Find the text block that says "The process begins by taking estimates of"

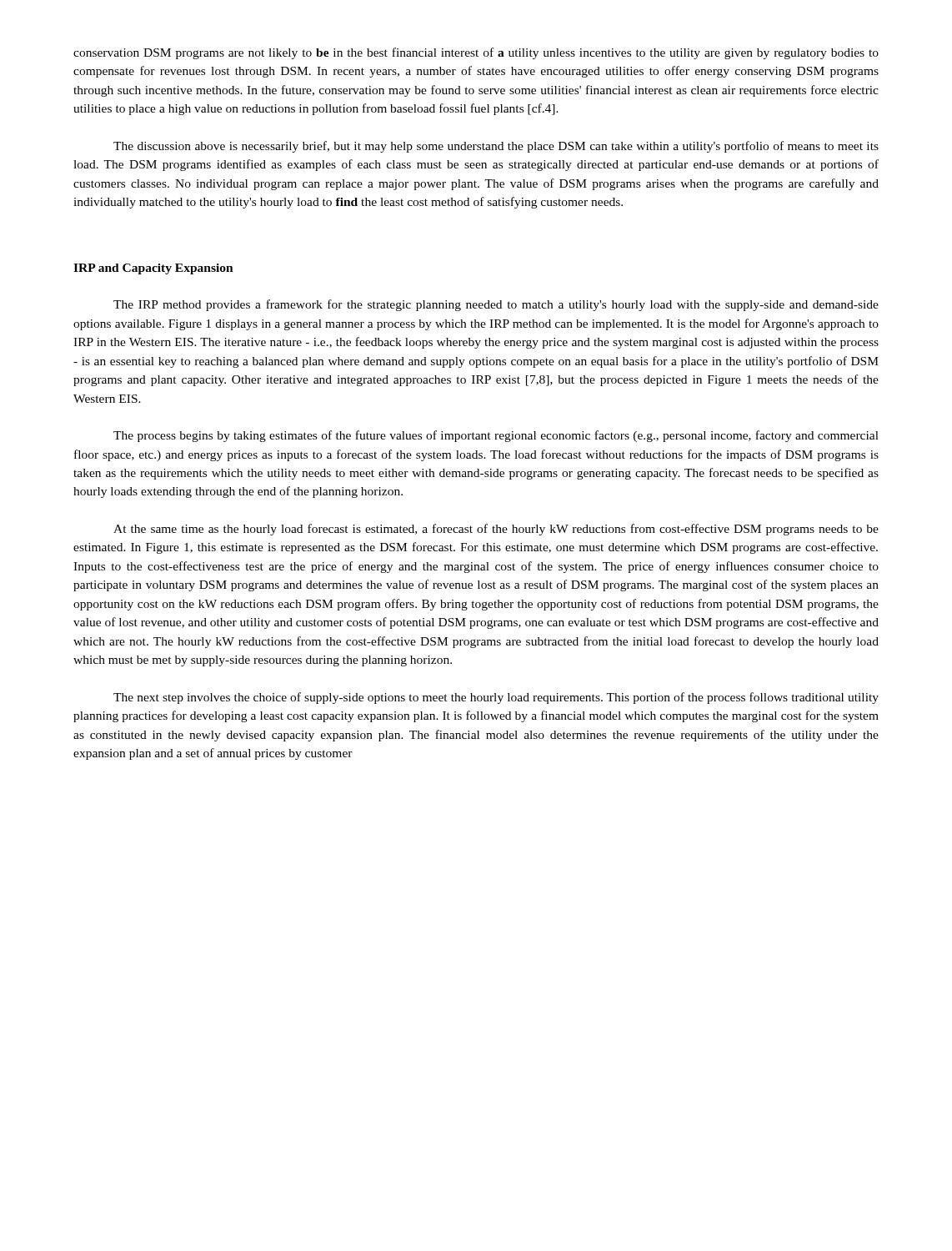[476, 464]
